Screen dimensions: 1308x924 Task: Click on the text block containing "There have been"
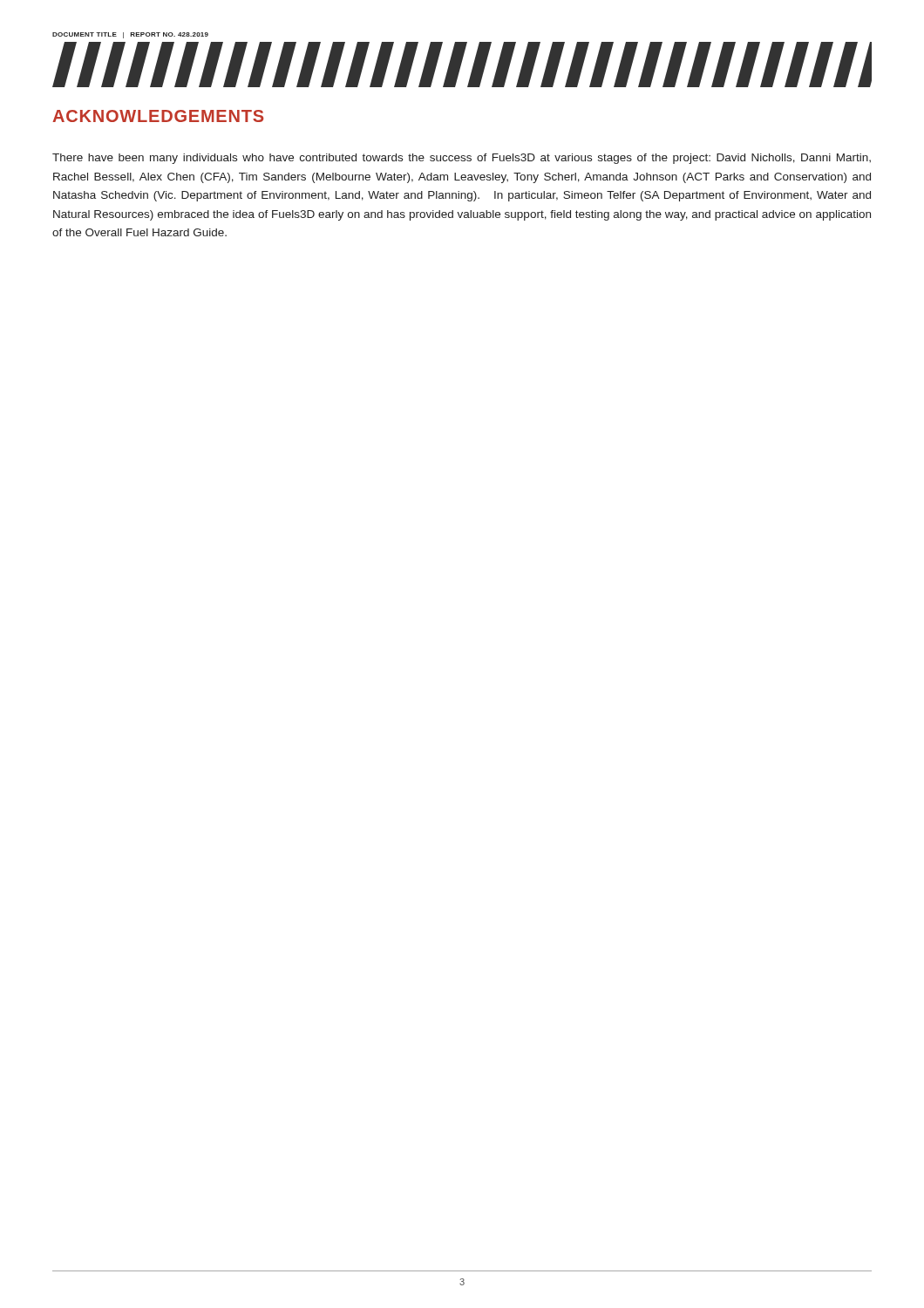pos(462,195)
